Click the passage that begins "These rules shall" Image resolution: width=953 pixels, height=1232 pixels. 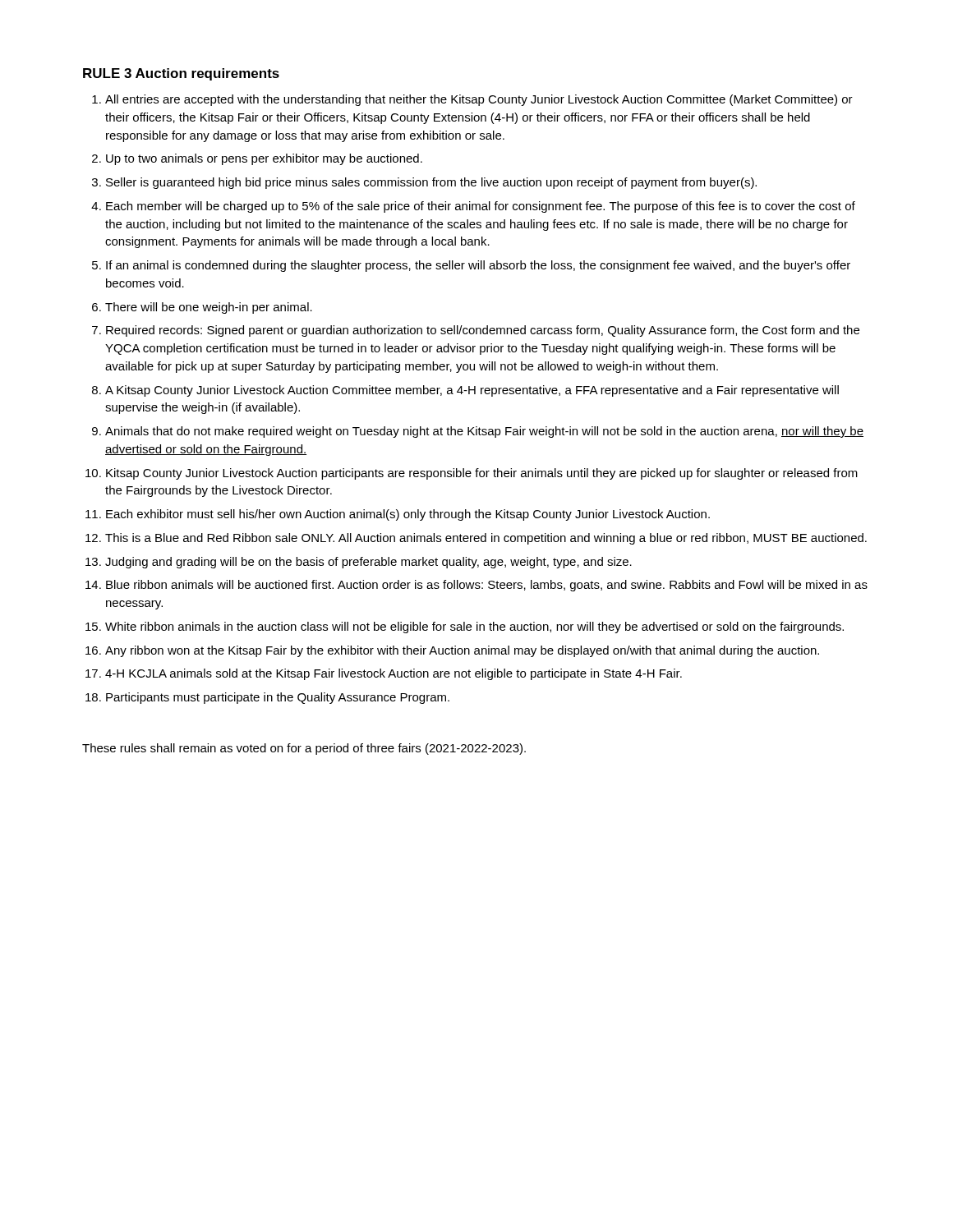coord(304,748)
